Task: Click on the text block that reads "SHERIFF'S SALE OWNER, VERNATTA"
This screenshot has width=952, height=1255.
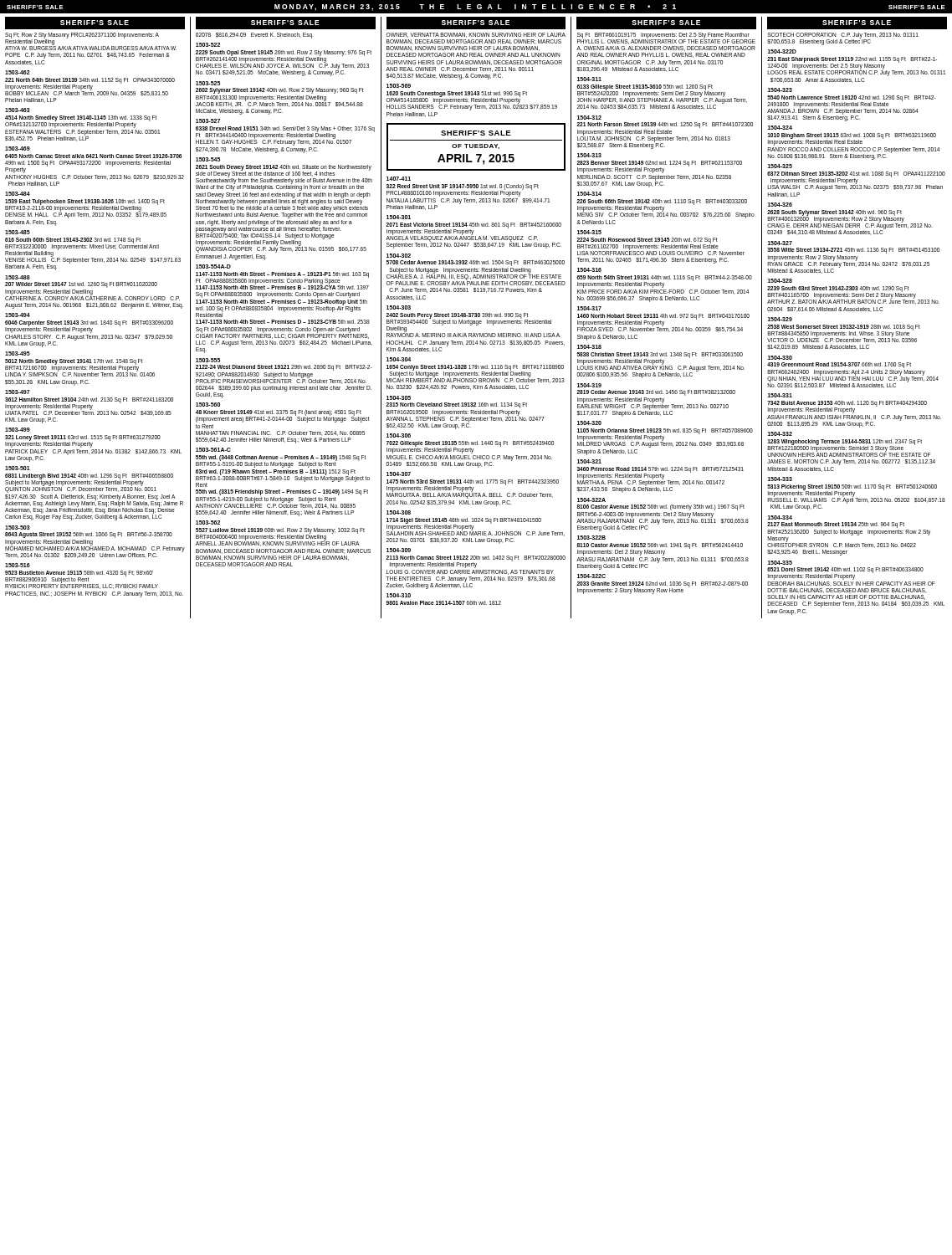Action: [x=476, y=312]
